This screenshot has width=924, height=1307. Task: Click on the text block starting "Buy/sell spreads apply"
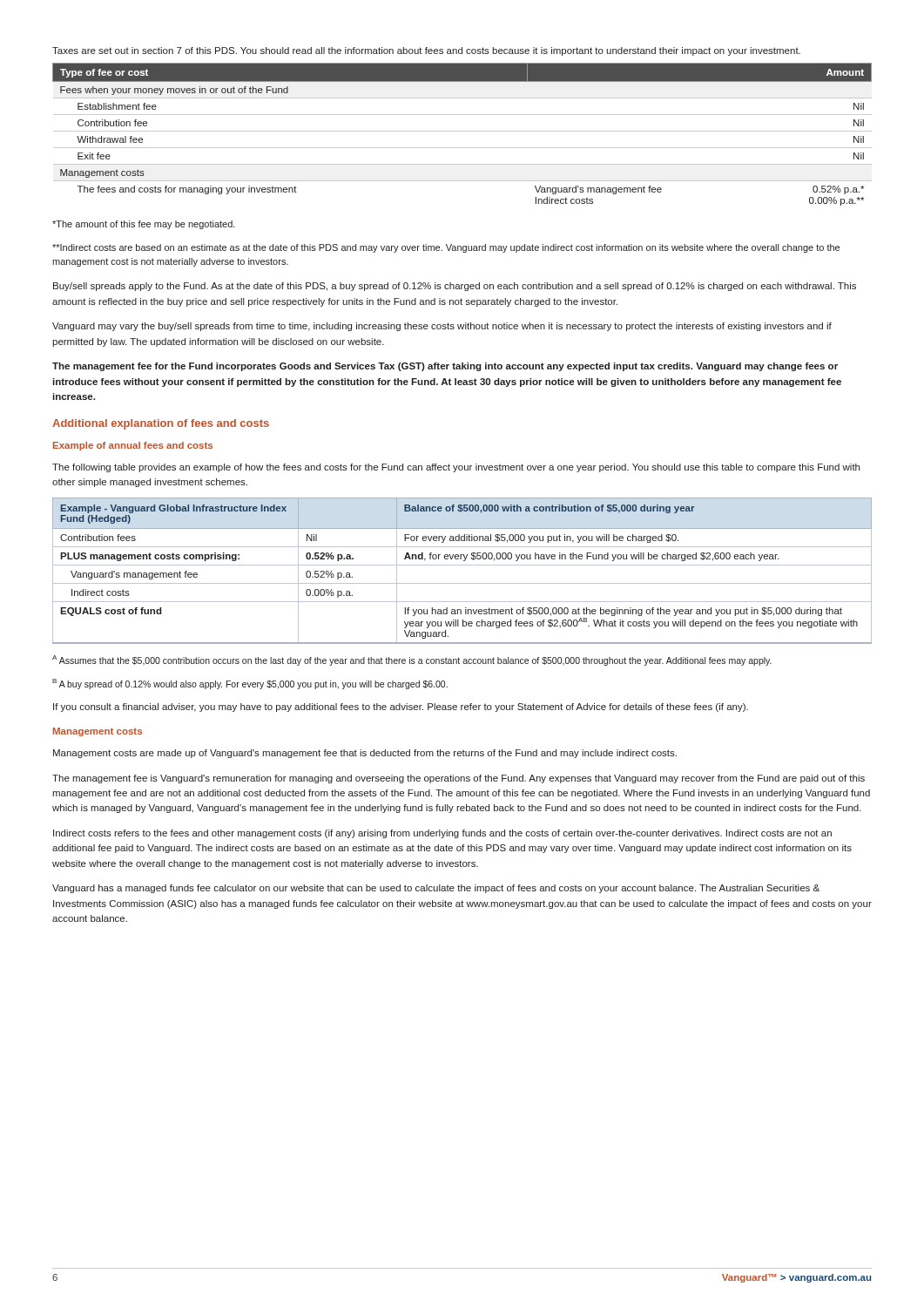coord(462,294)
